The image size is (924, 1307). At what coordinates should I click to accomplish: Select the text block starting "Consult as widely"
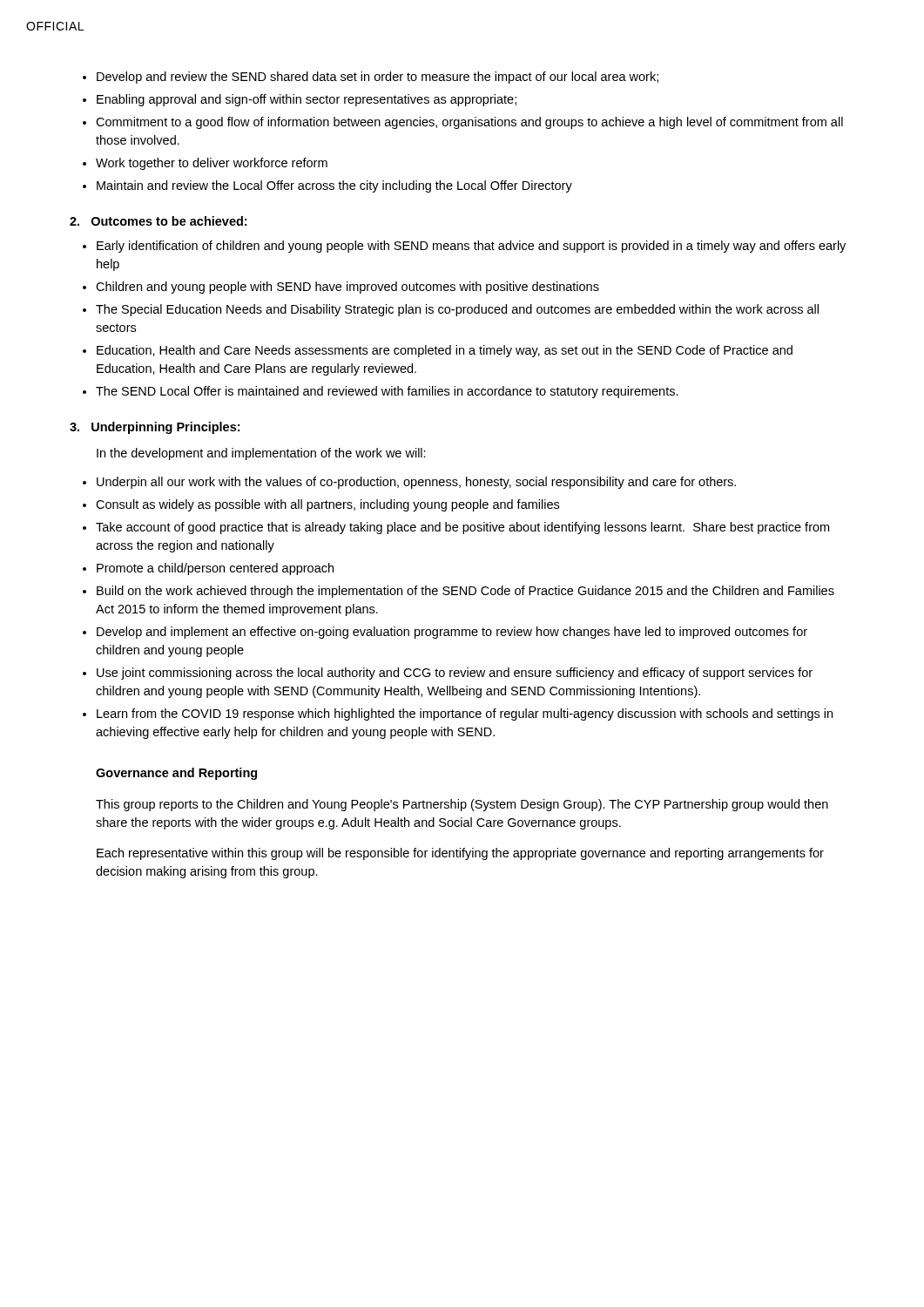point(328,505)
